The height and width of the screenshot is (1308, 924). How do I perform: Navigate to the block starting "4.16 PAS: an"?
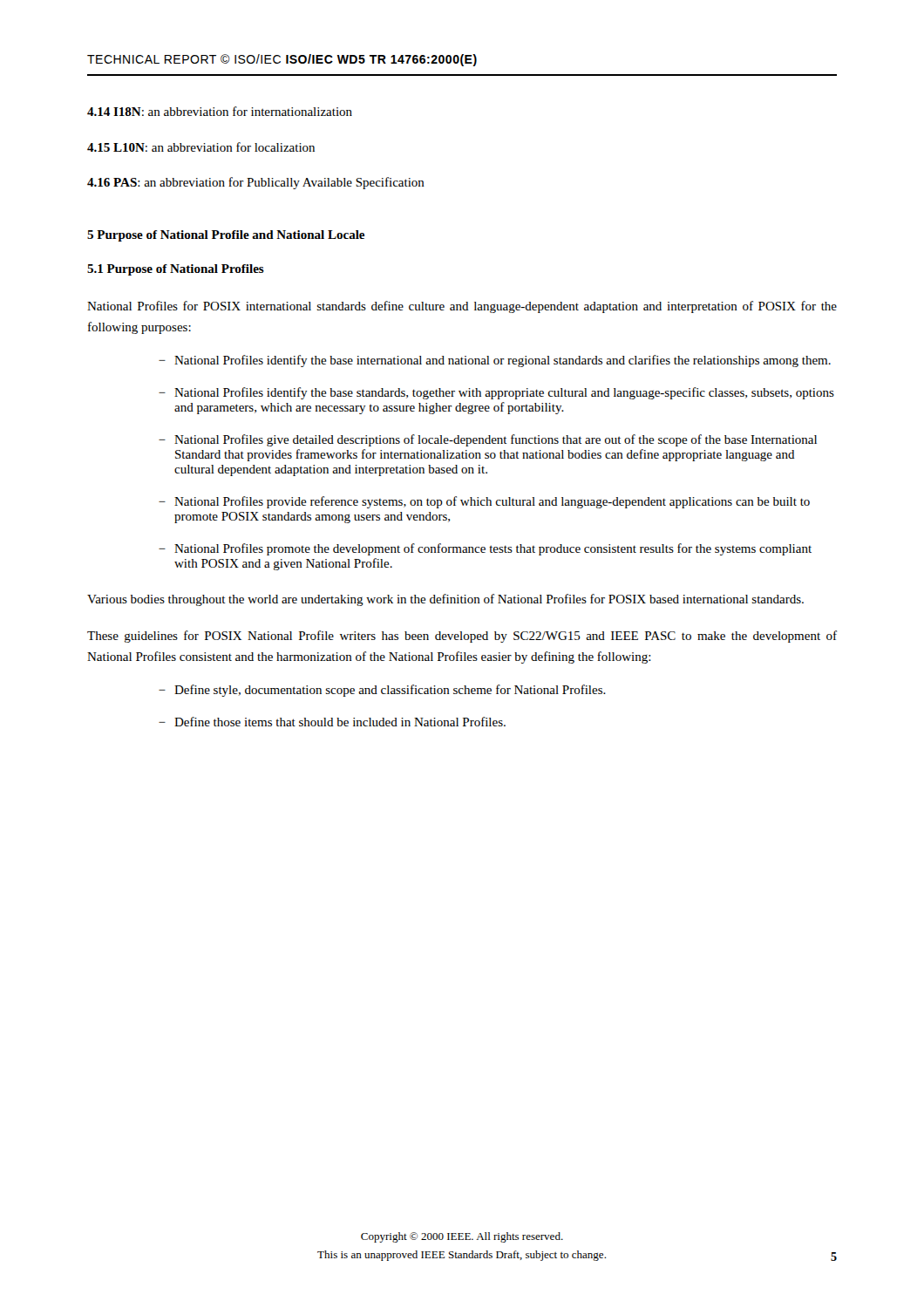[256, 182]
